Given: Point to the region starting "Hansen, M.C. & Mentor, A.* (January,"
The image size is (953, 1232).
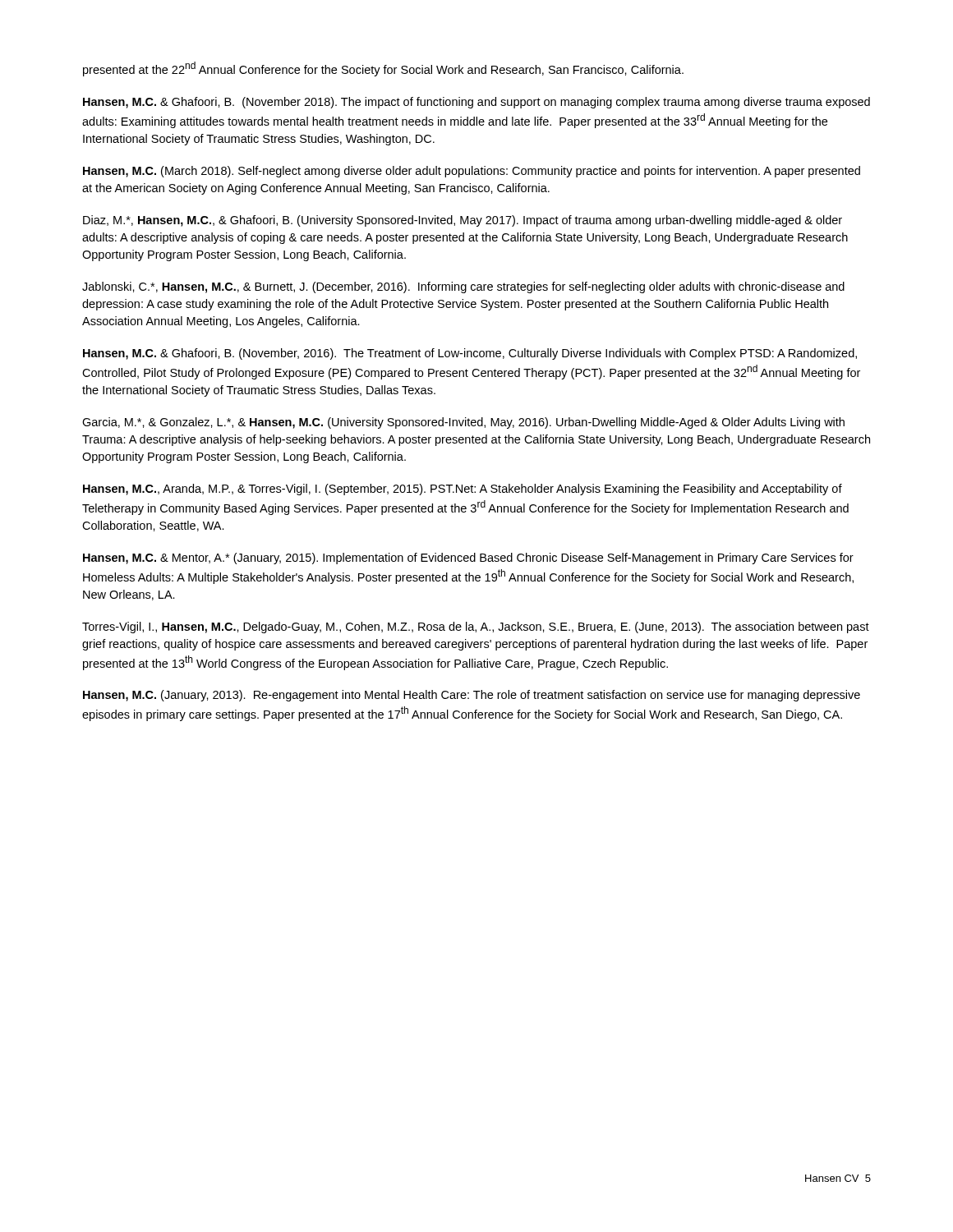Looking at the screenshot, I should 468,576.
